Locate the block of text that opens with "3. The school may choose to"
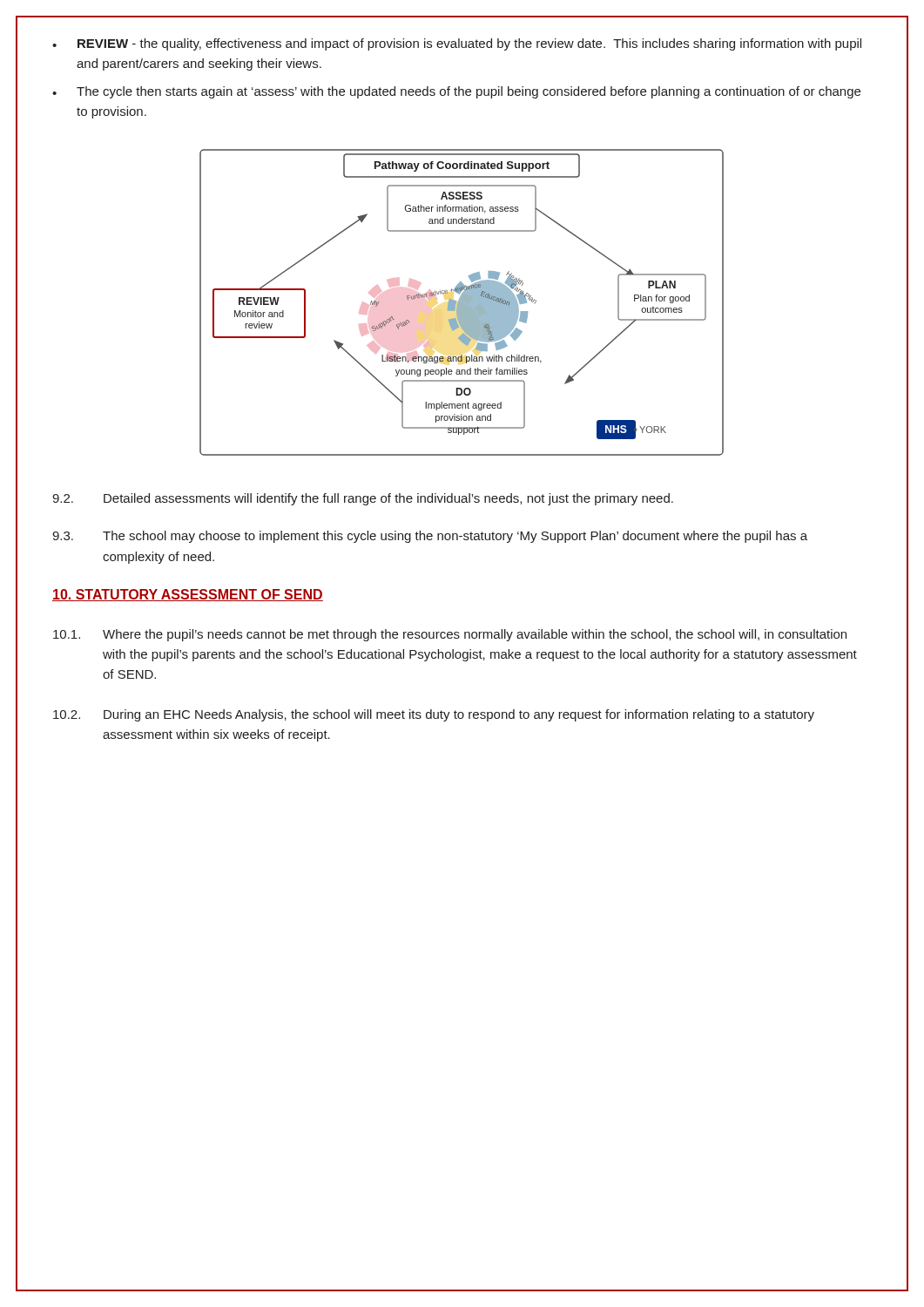 click(x=462, y=546)
